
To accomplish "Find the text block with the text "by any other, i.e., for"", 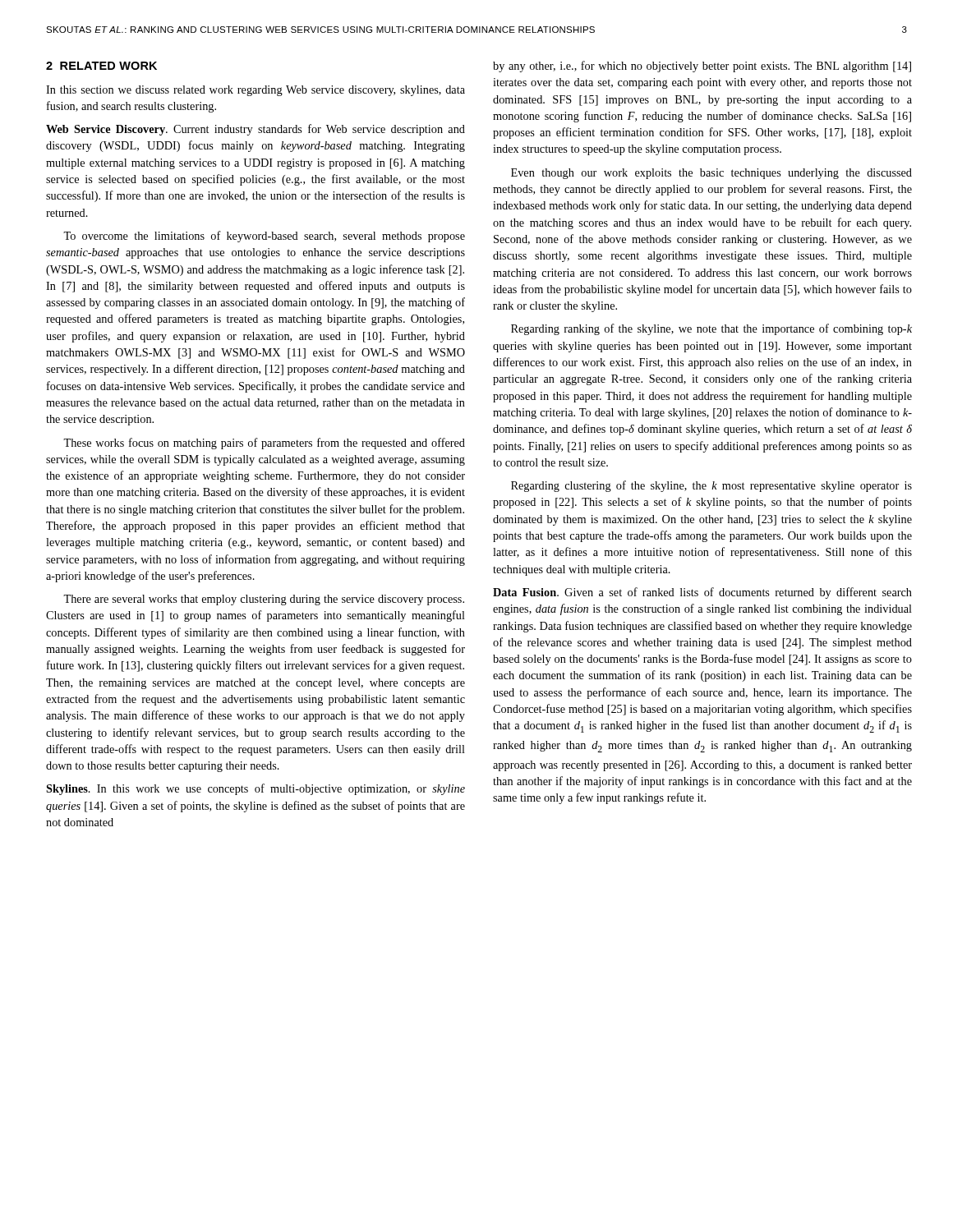I will click(702, 432).
